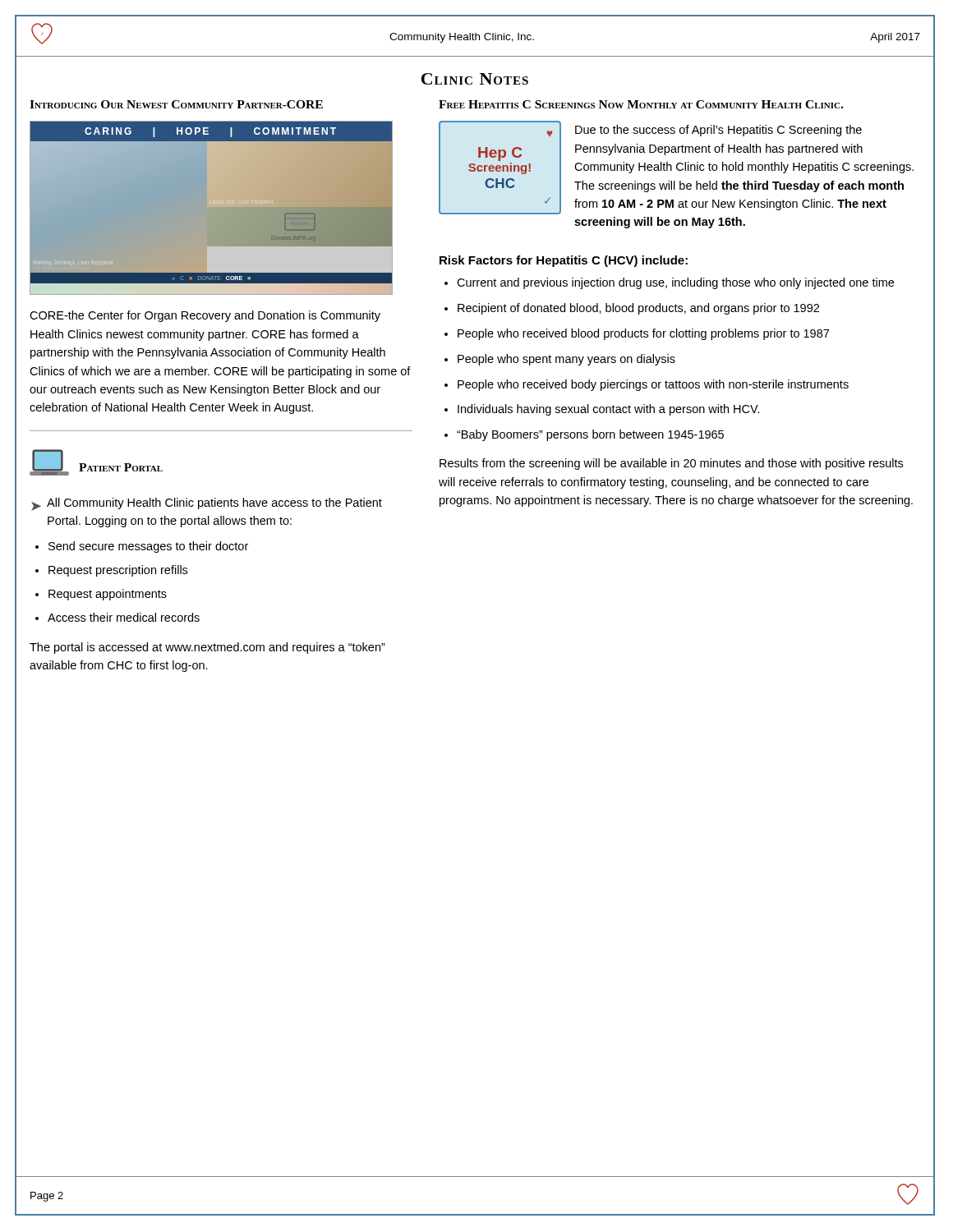Find the element starting "Recipient of donated blood, blood products,"
953x1232 pixels.
coord(638,308)
